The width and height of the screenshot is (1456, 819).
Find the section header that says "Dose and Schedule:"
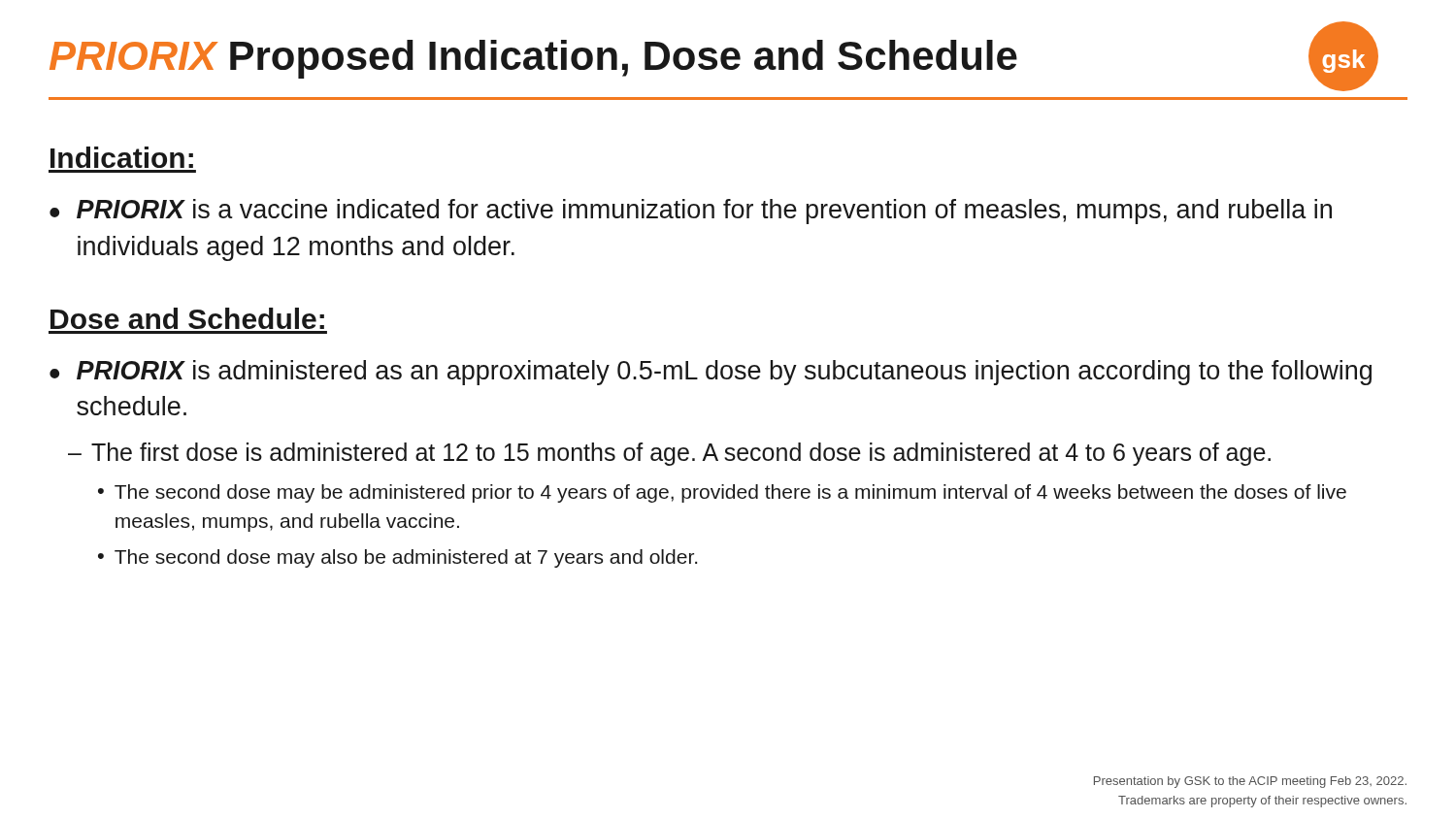click(x=188, y=318)
